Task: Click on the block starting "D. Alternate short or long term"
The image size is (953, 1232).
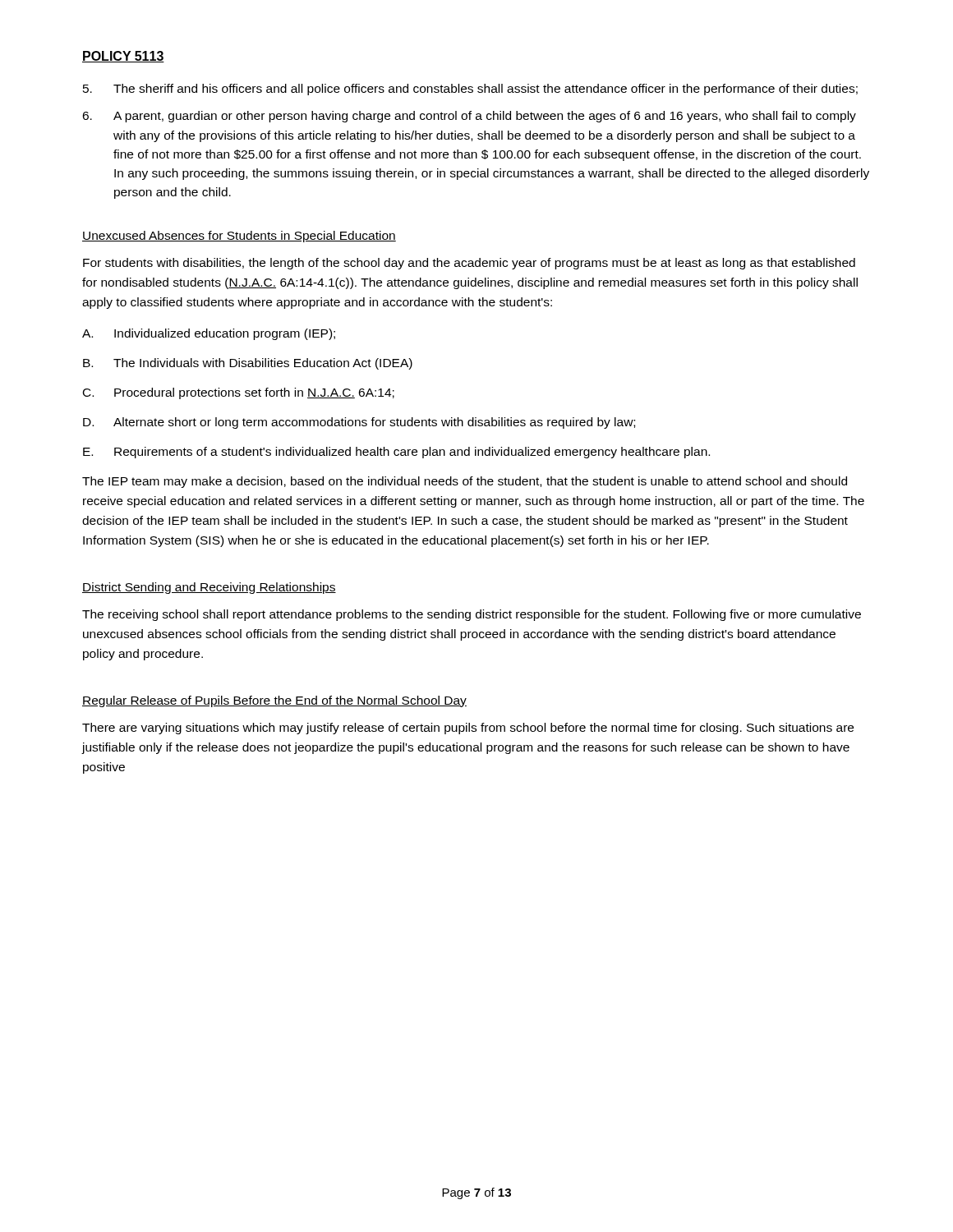Action: coord(476,422)
